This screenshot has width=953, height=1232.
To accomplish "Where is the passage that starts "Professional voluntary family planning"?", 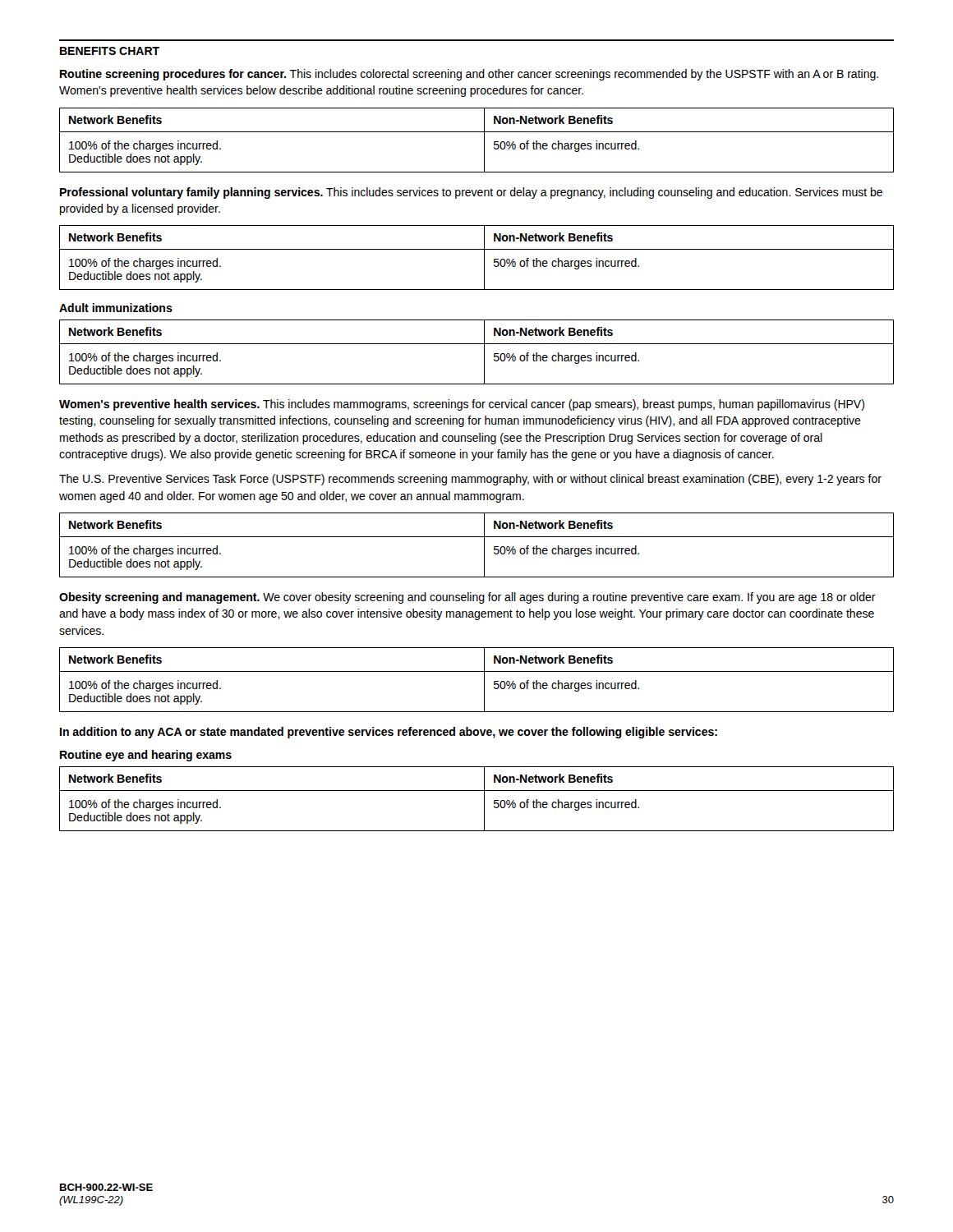I will coord(471,200).
